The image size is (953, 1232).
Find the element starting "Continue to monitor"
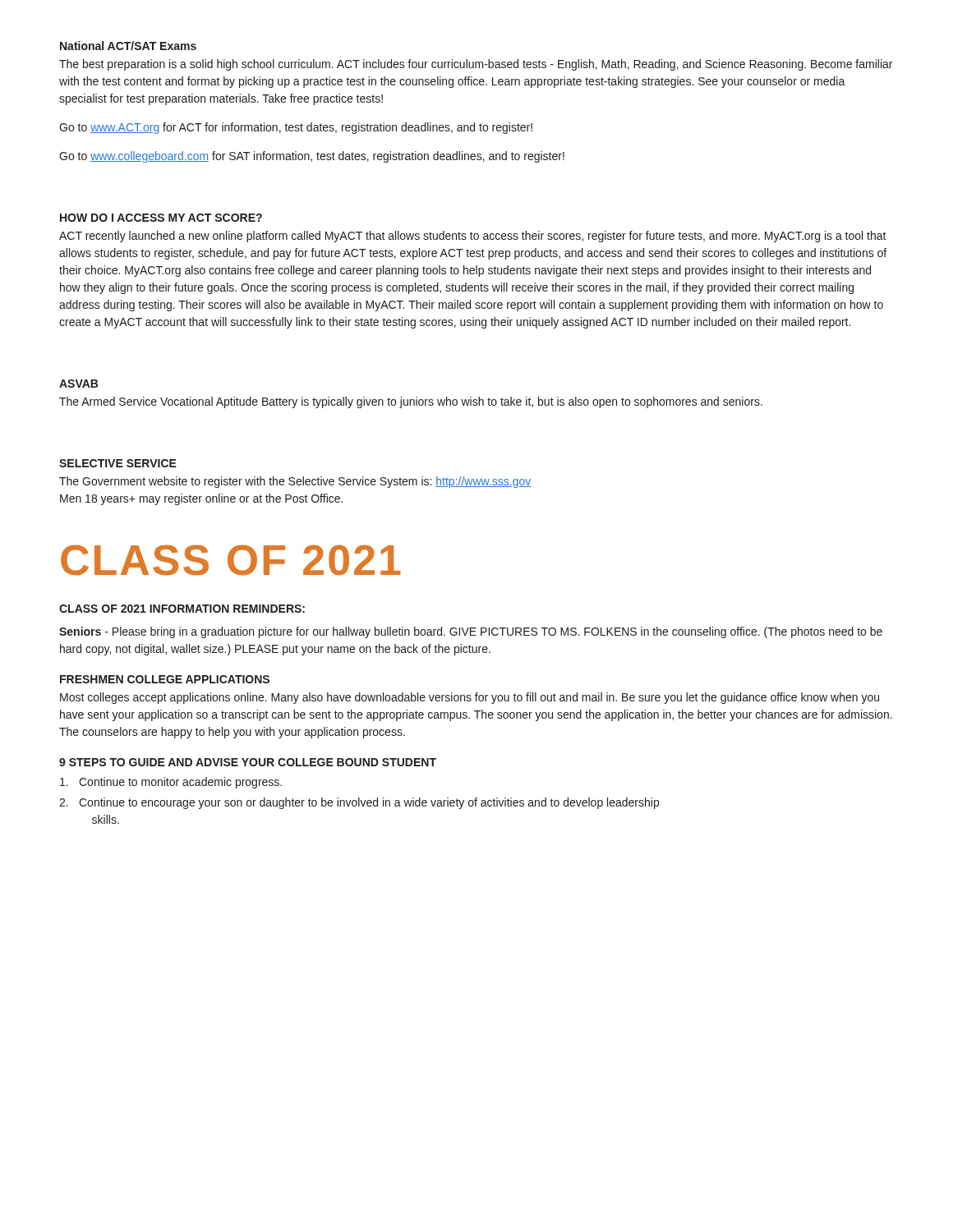tap(171, 783)
